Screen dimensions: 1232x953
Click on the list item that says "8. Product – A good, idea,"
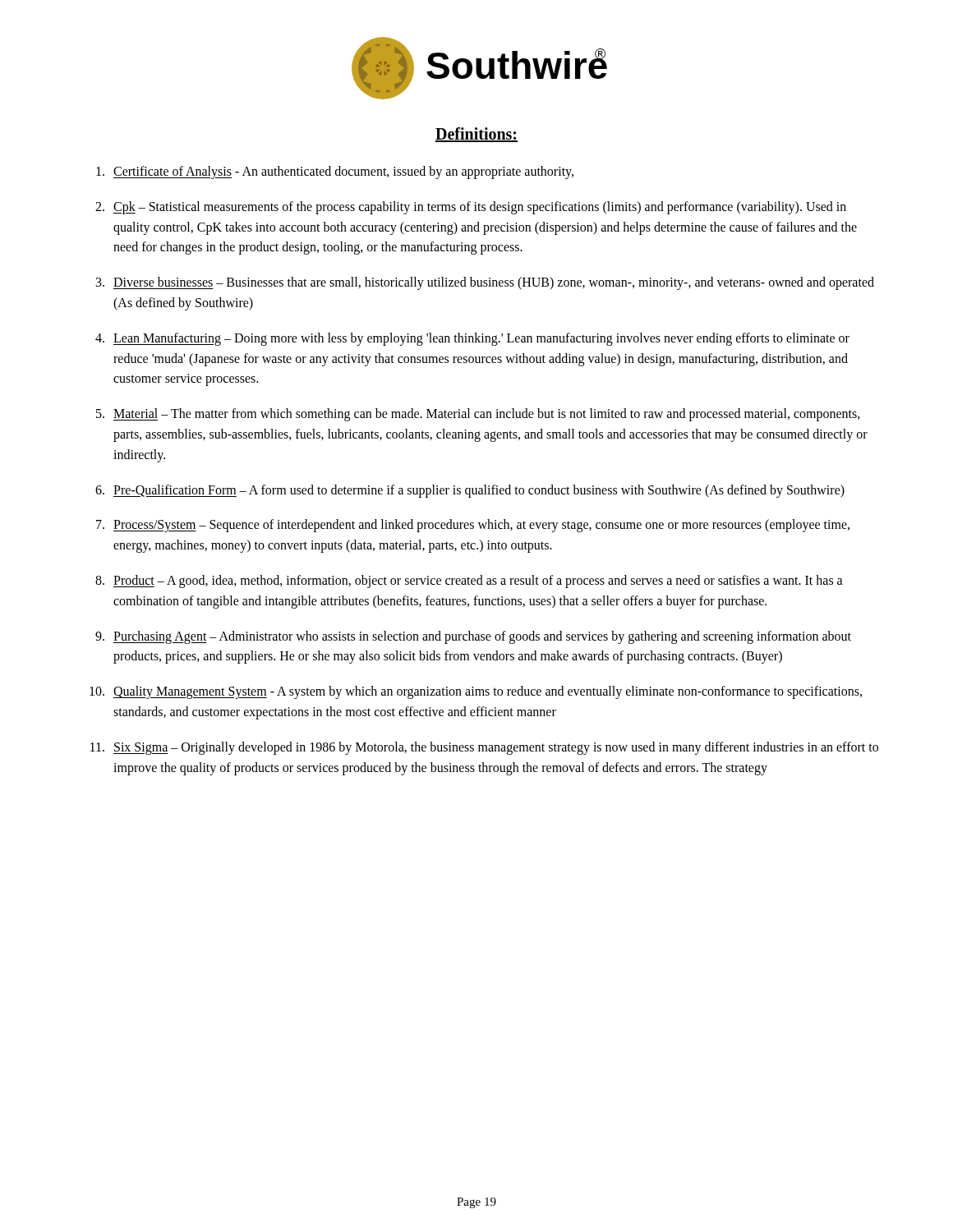[x=476, y=591]
